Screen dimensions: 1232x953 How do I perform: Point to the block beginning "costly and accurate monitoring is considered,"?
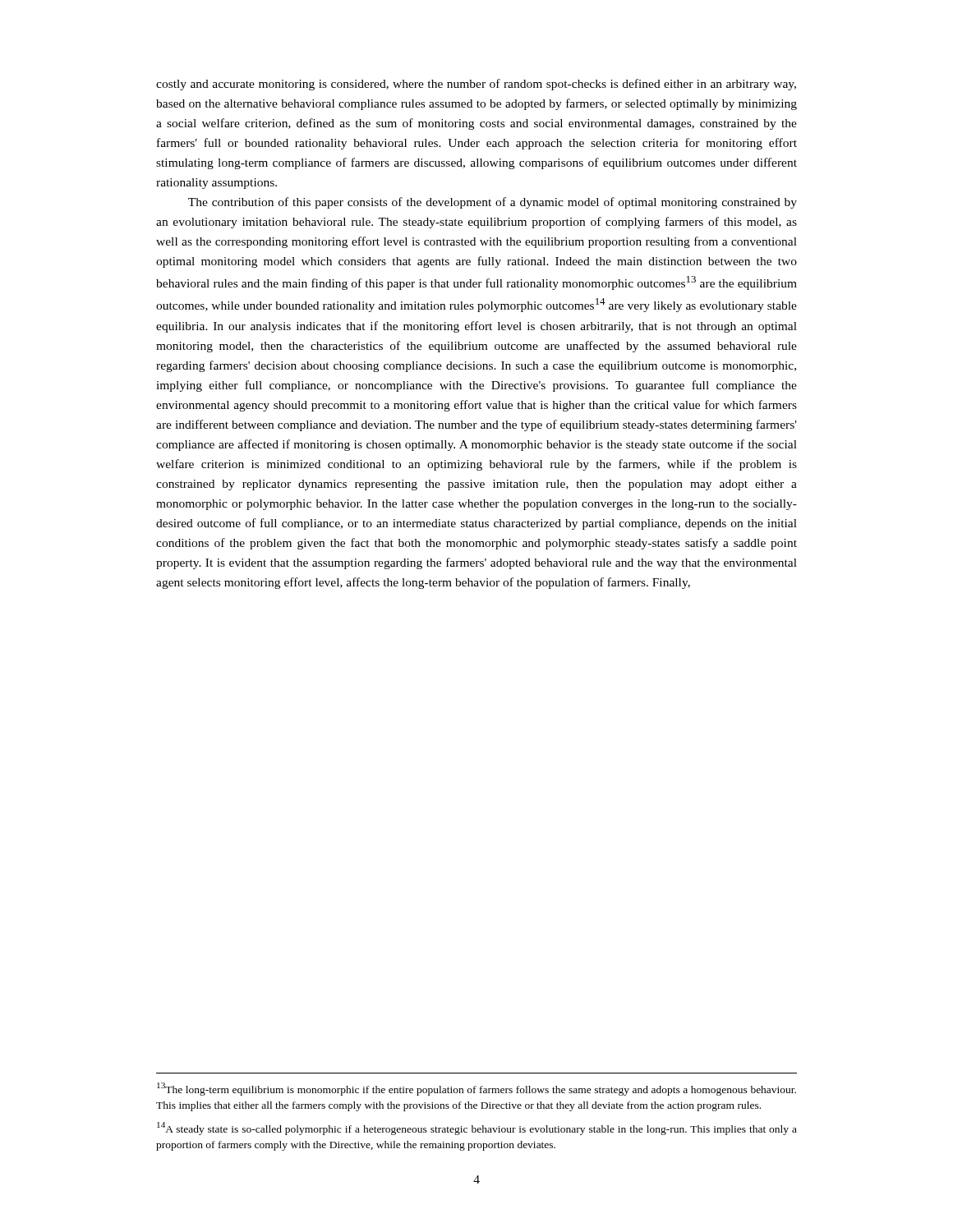pyautogui.click(x=476, y=333)
